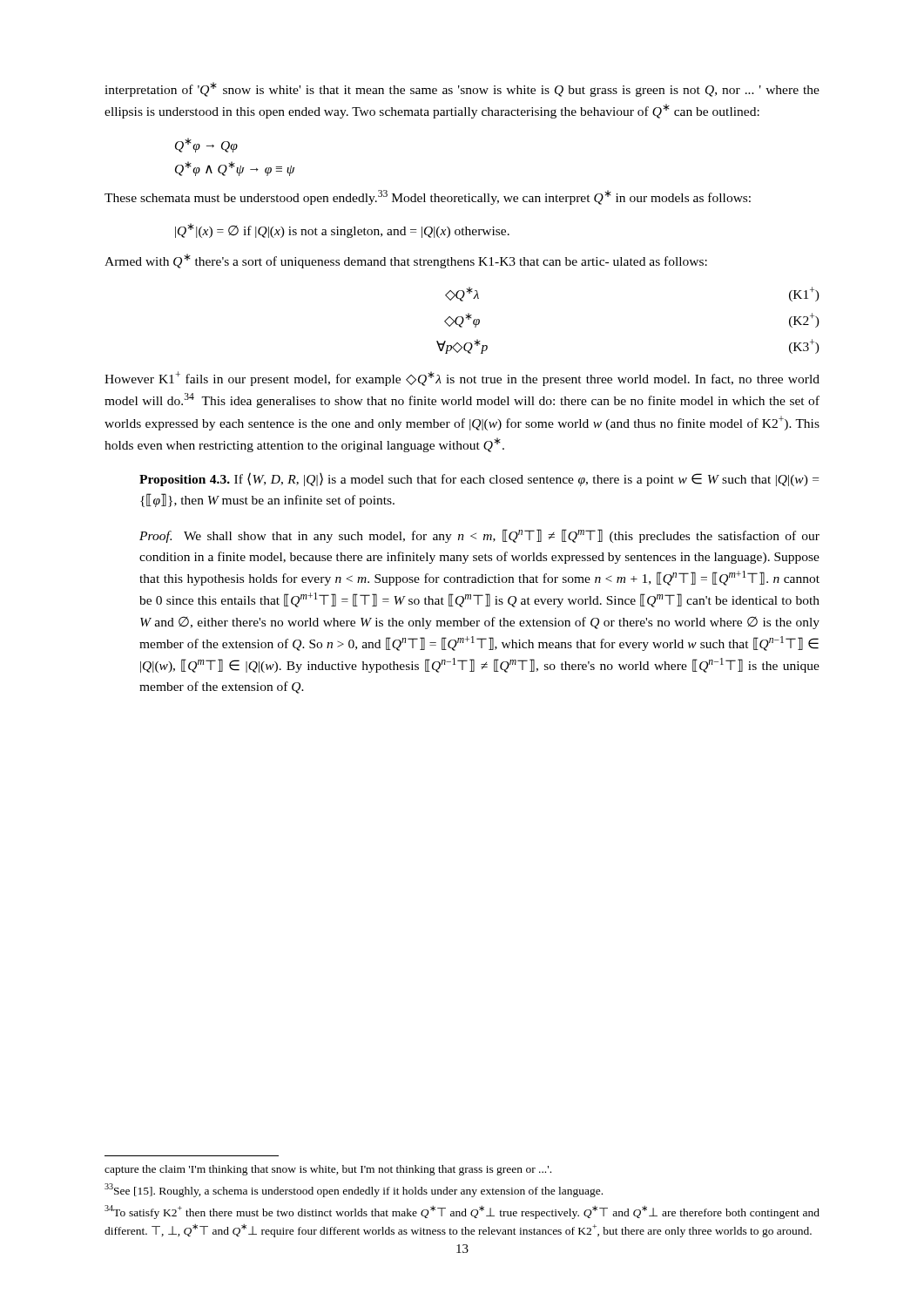Select the text starting "These schemata must be"
The height and width of the screenshot is (1307, 924).
pos(428,196)
